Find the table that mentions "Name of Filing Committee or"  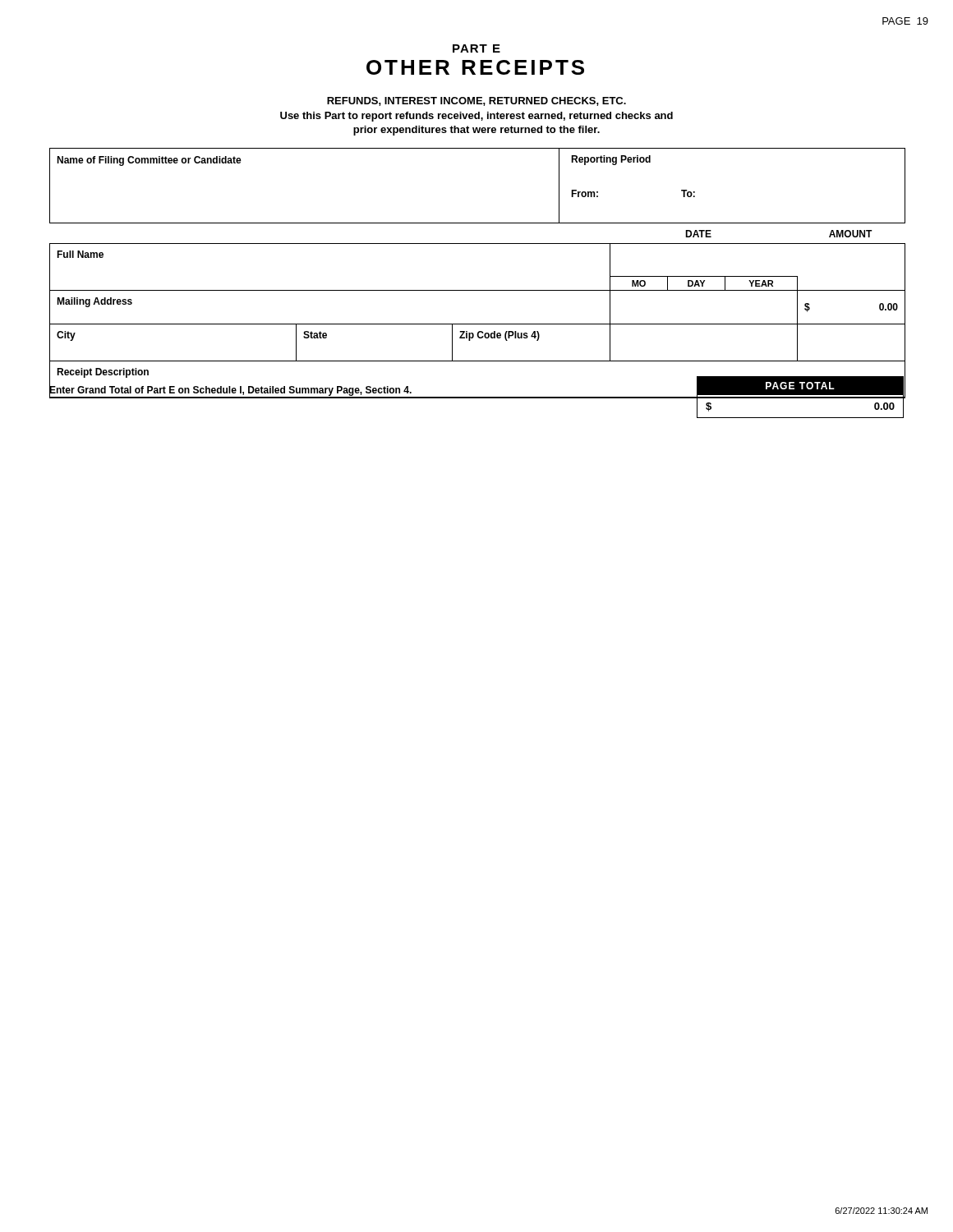pyautogui.click(x=477, y=186)
